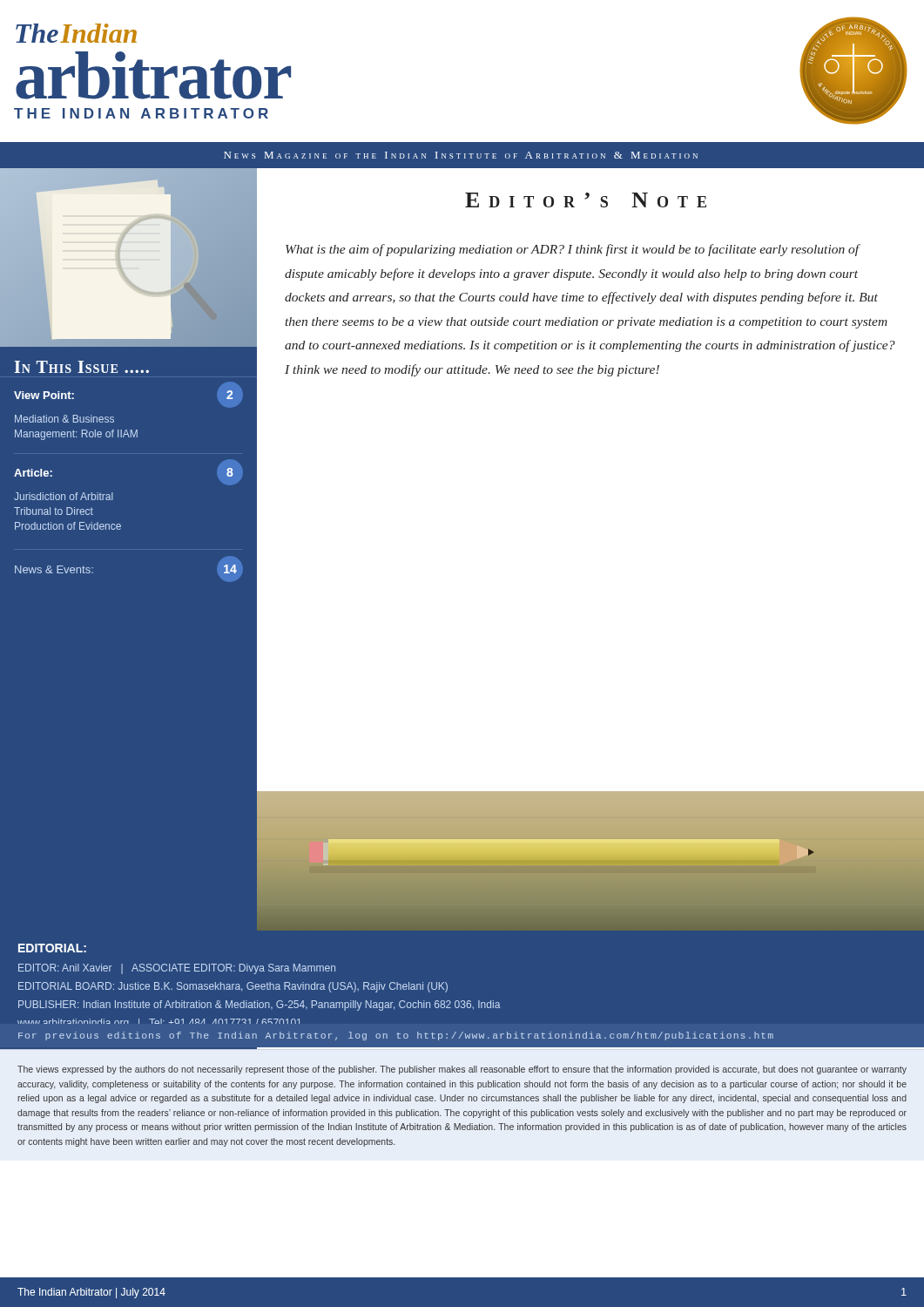Screen dimensions: 1307x924
Task: Point to the block beginning "The views expressed by"
Action: click(462, 1105)
